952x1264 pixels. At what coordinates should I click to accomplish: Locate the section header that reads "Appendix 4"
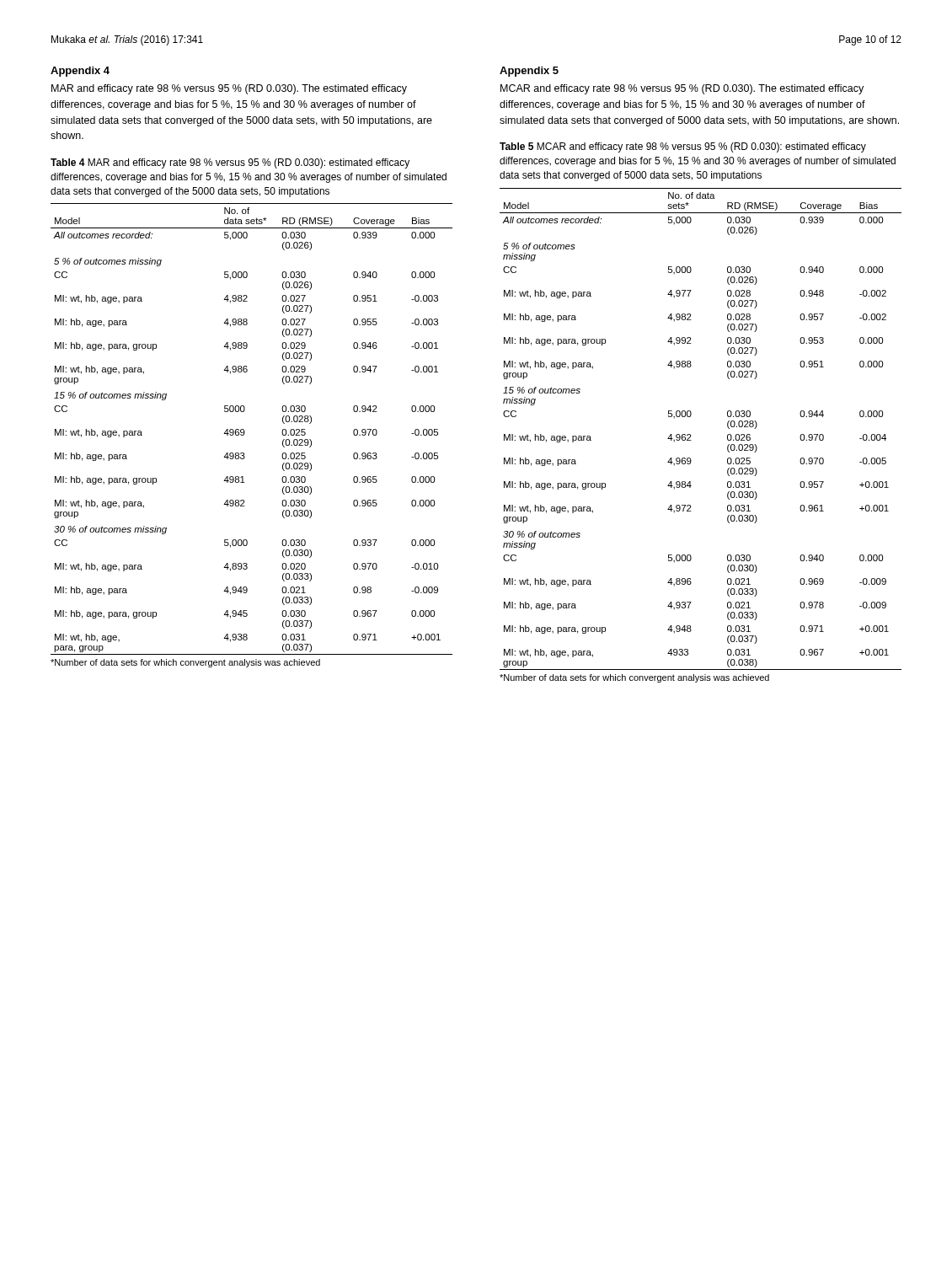pos(80,70)
